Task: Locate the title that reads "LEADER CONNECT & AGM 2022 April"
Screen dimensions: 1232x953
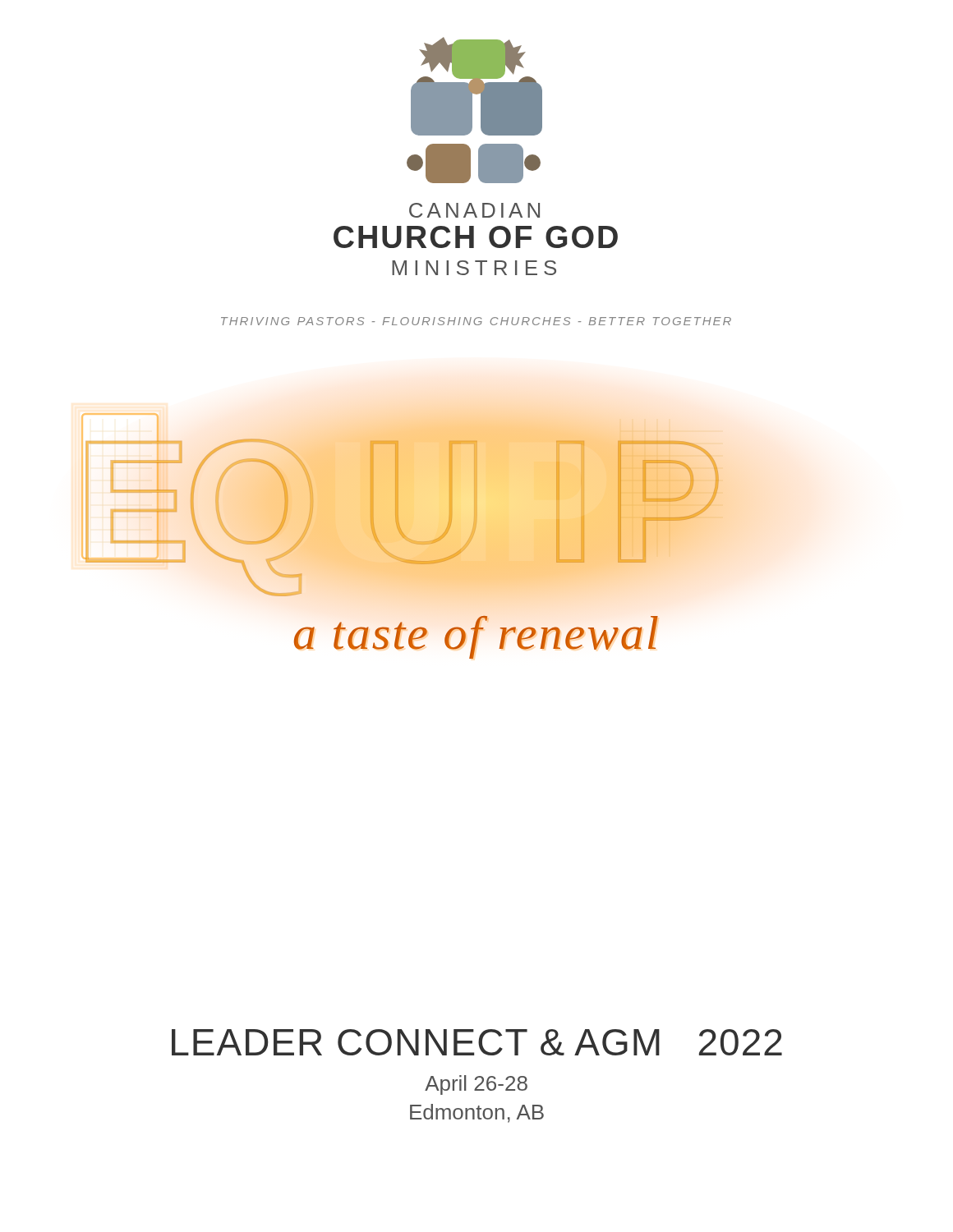Action: [x=476, y=1073]
